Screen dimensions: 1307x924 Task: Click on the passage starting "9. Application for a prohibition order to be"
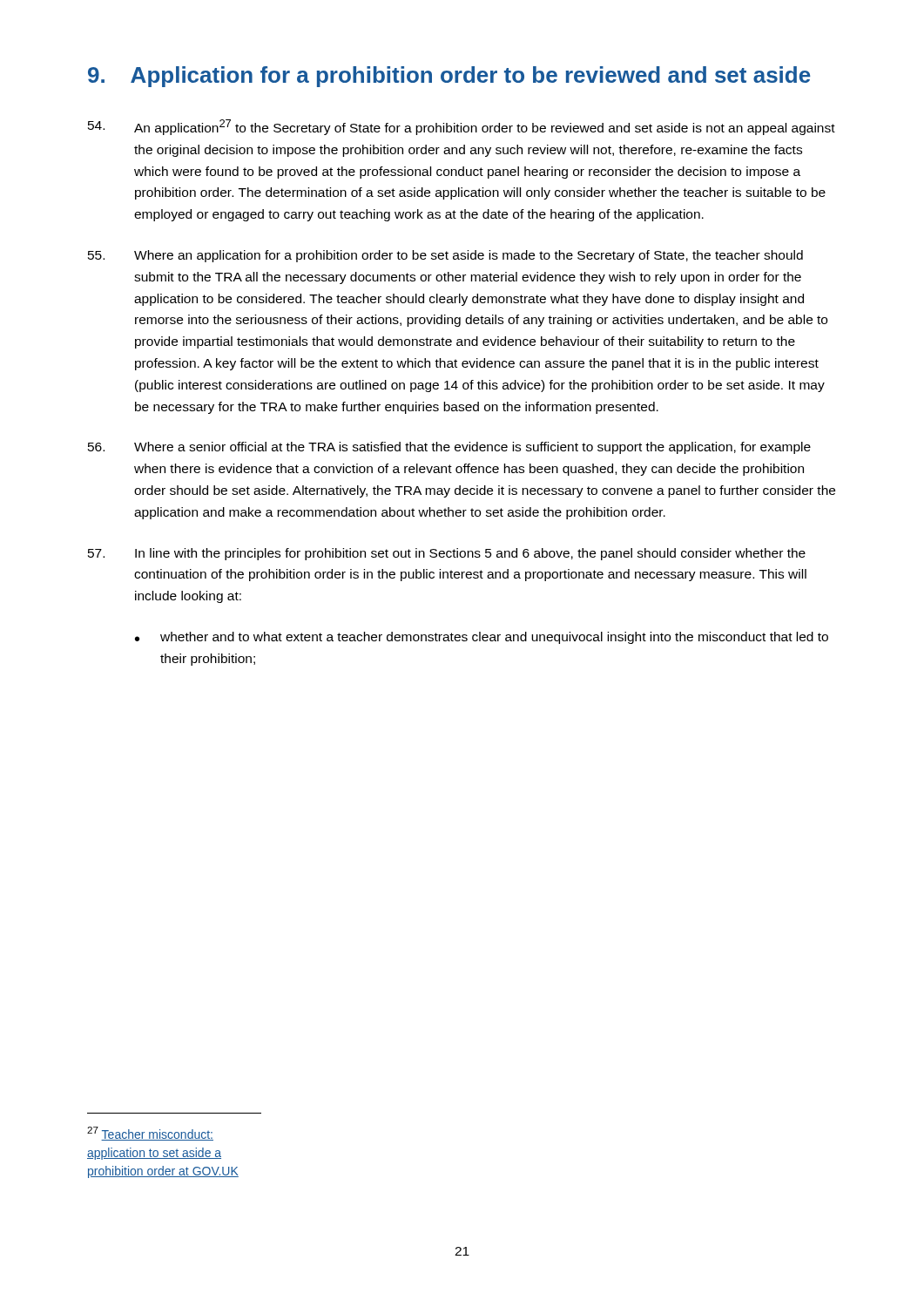coord(462,76)
